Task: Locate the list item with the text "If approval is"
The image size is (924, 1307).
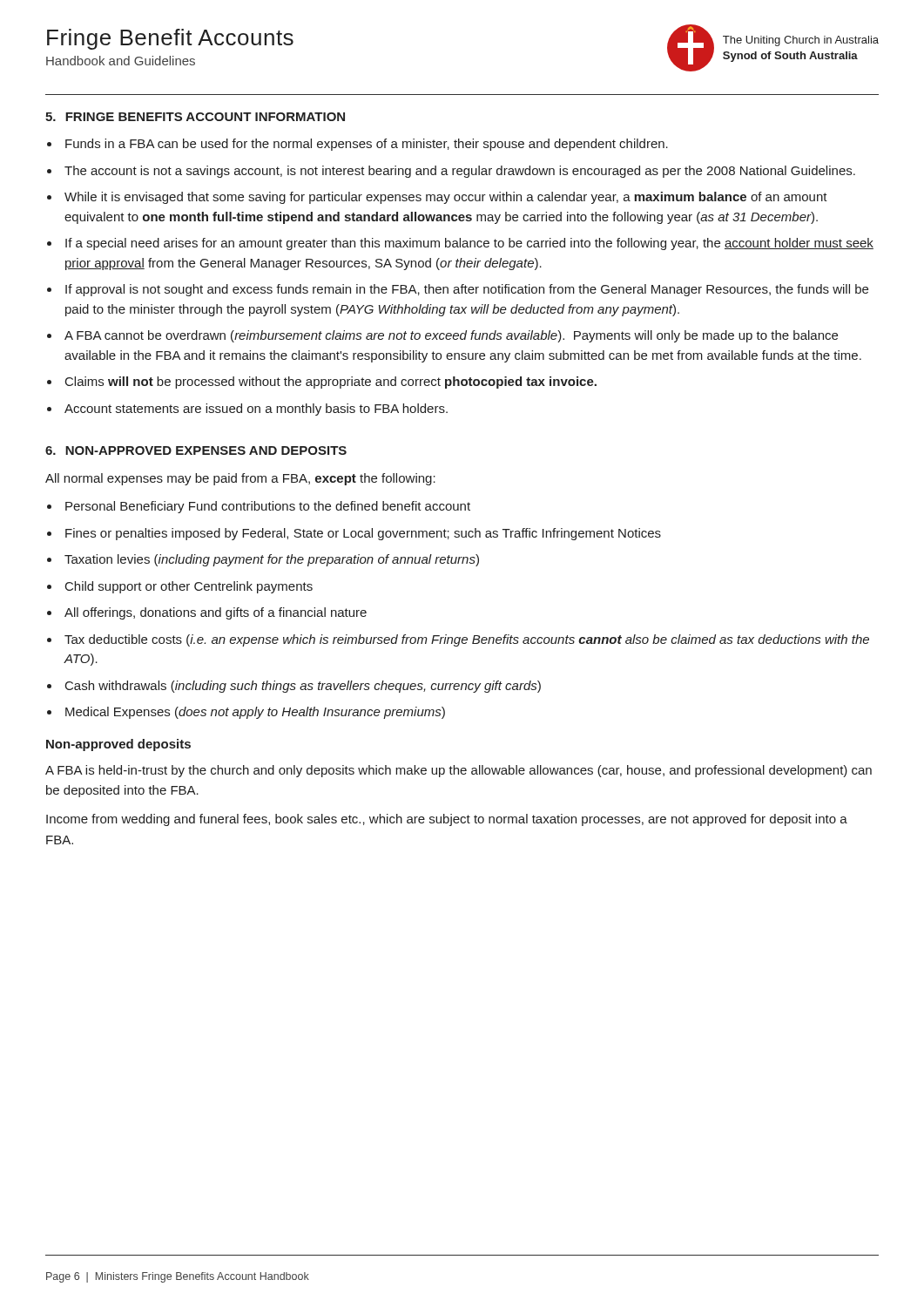Action: (467, 299)
